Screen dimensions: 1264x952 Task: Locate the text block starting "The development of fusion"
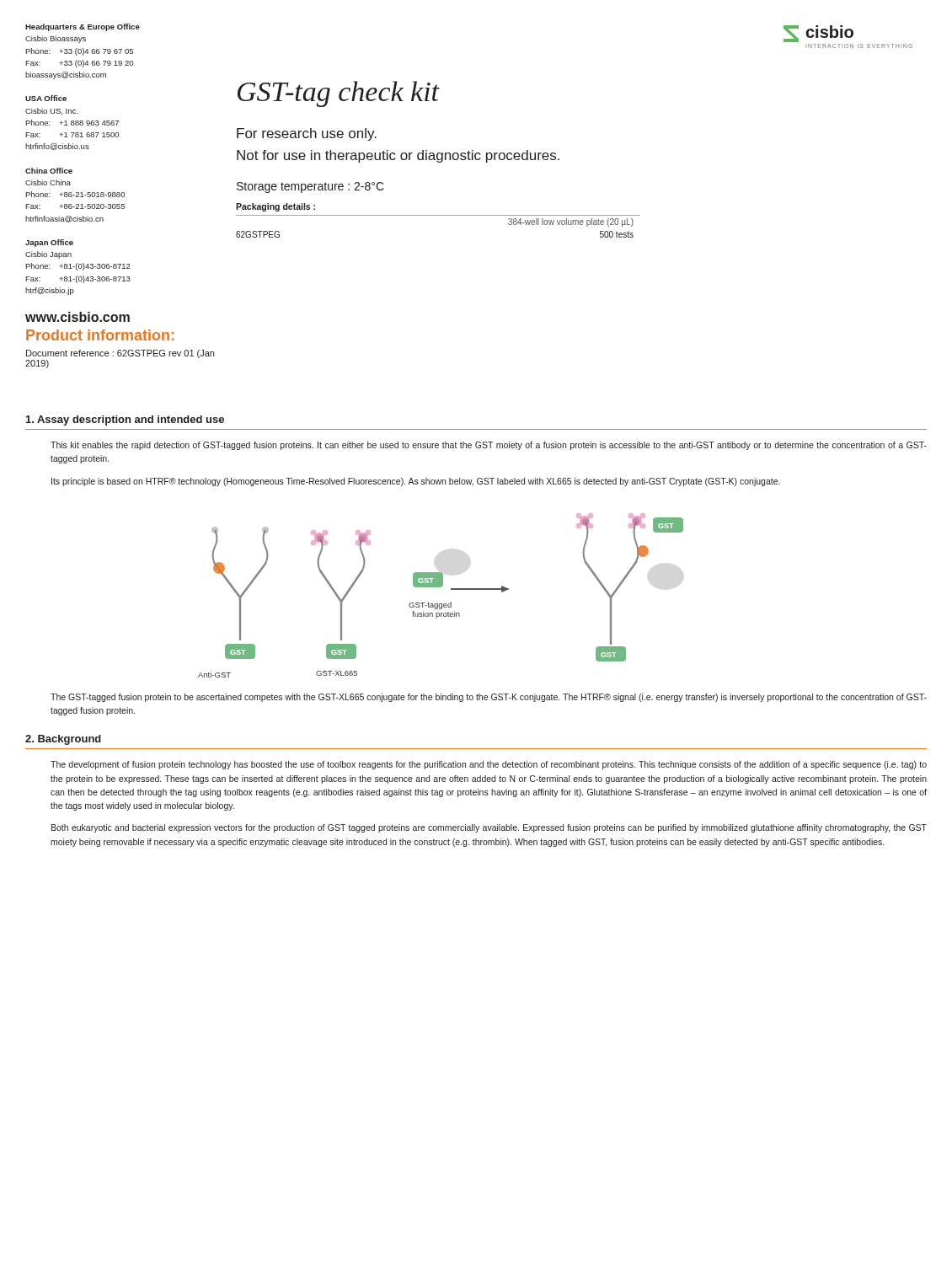(x=489, y=785)
